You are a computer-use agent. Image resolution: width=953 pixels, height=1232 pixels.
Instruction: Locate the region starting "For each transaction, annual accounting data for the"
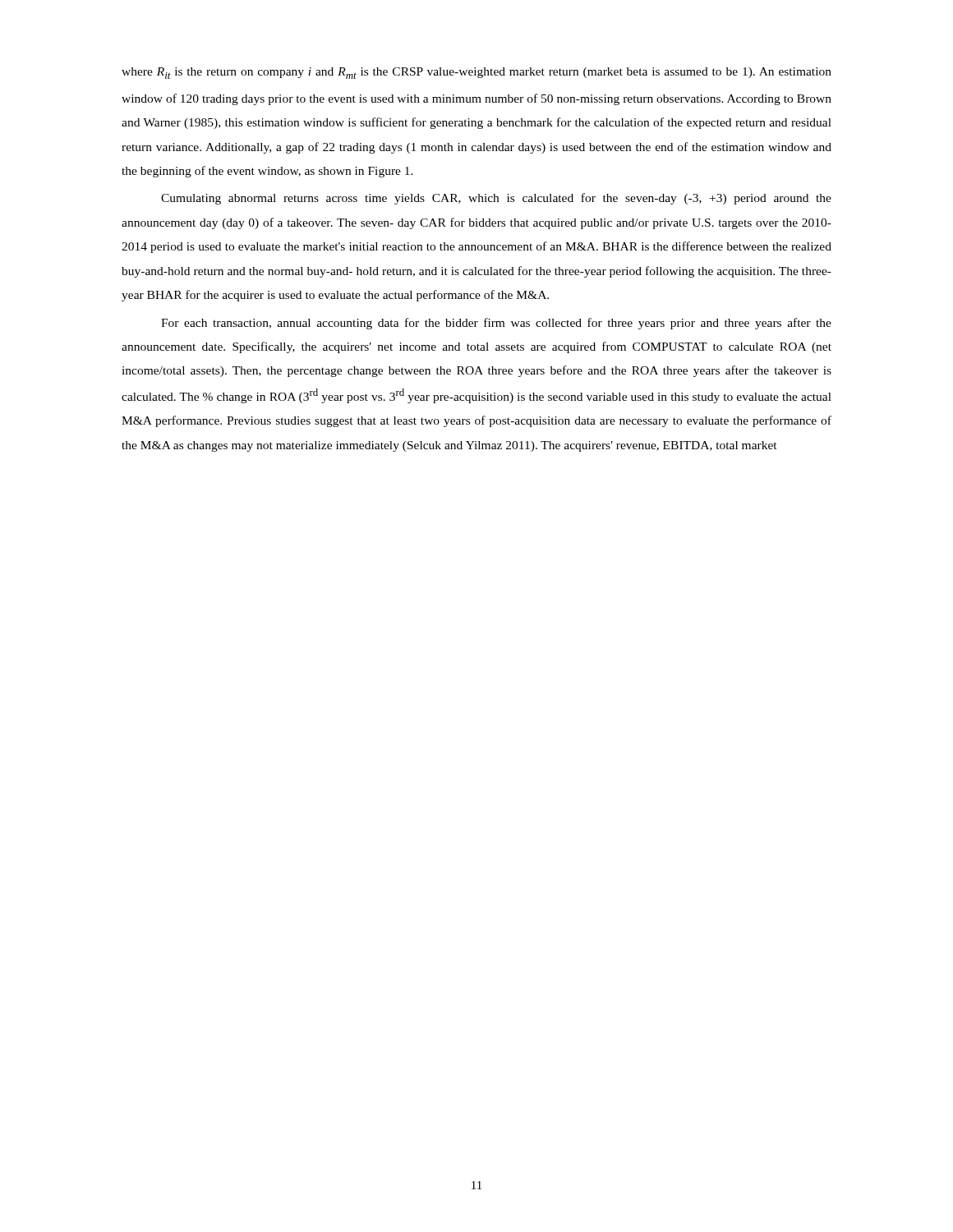tap(476, 384)
